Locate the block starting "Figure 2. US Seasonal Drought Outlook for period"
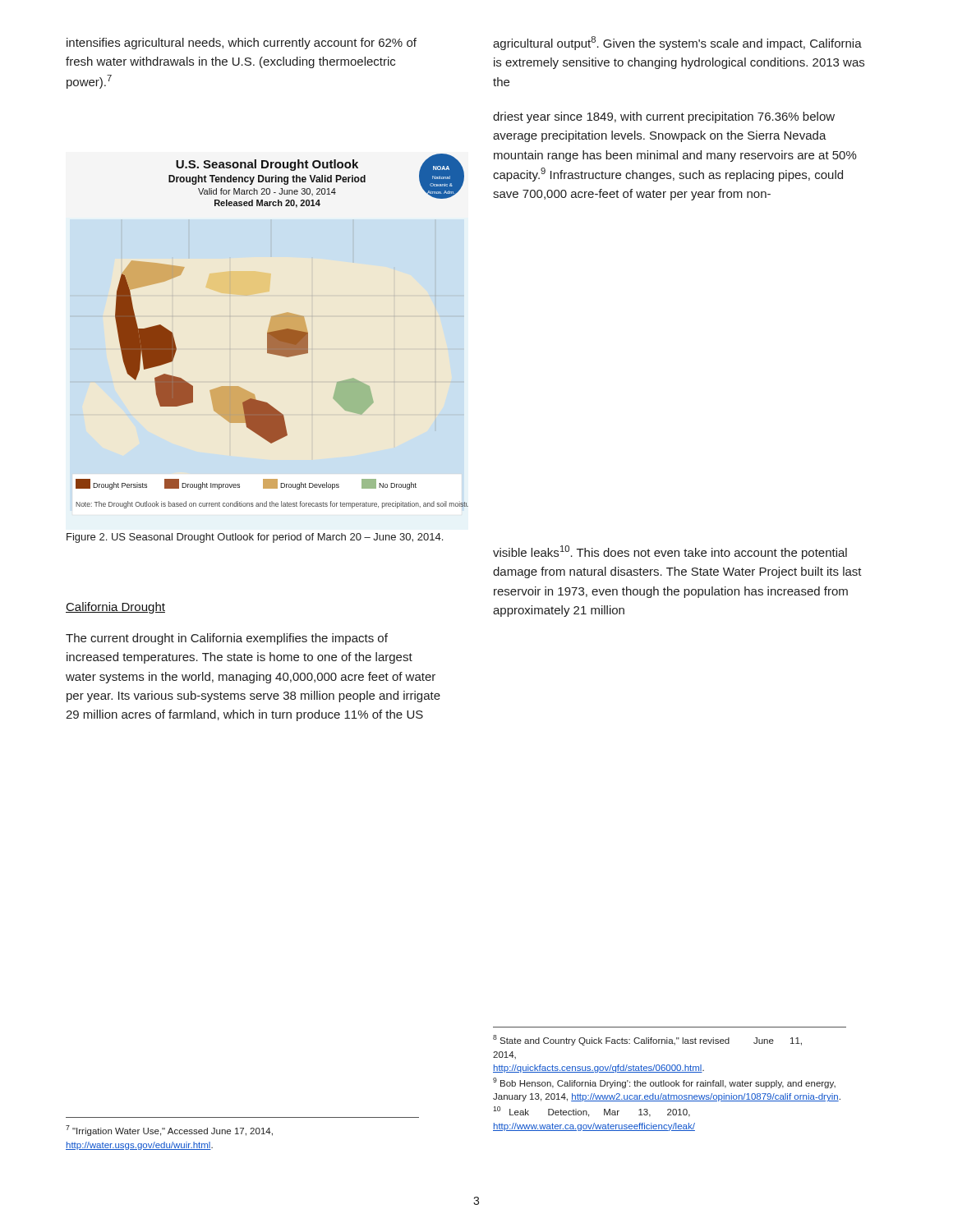Screen dimensions: 1232x953 (x=255, y=537)
